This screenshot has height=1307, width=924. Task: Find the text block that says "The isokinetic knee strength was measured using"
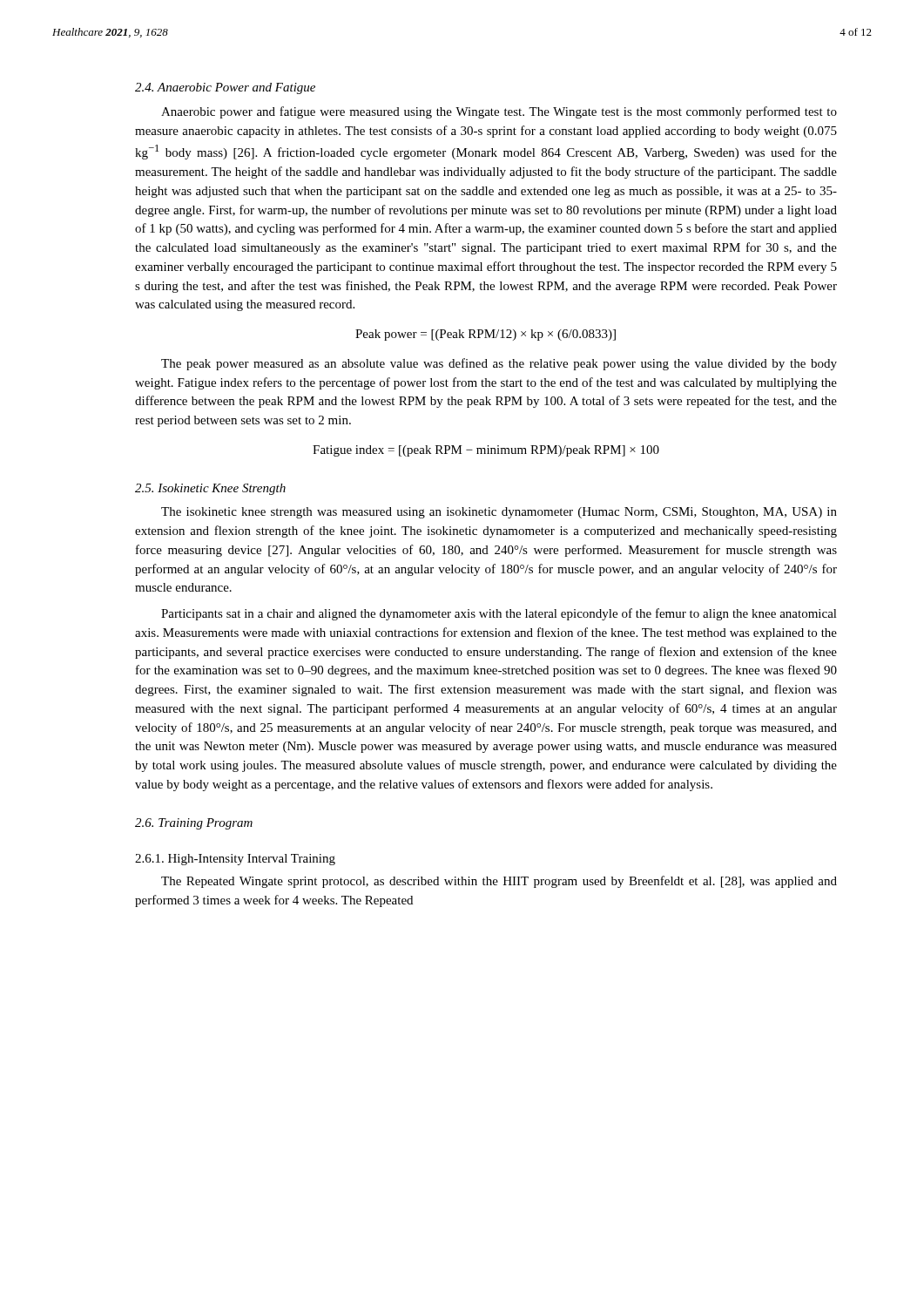(x=486, y=550)
